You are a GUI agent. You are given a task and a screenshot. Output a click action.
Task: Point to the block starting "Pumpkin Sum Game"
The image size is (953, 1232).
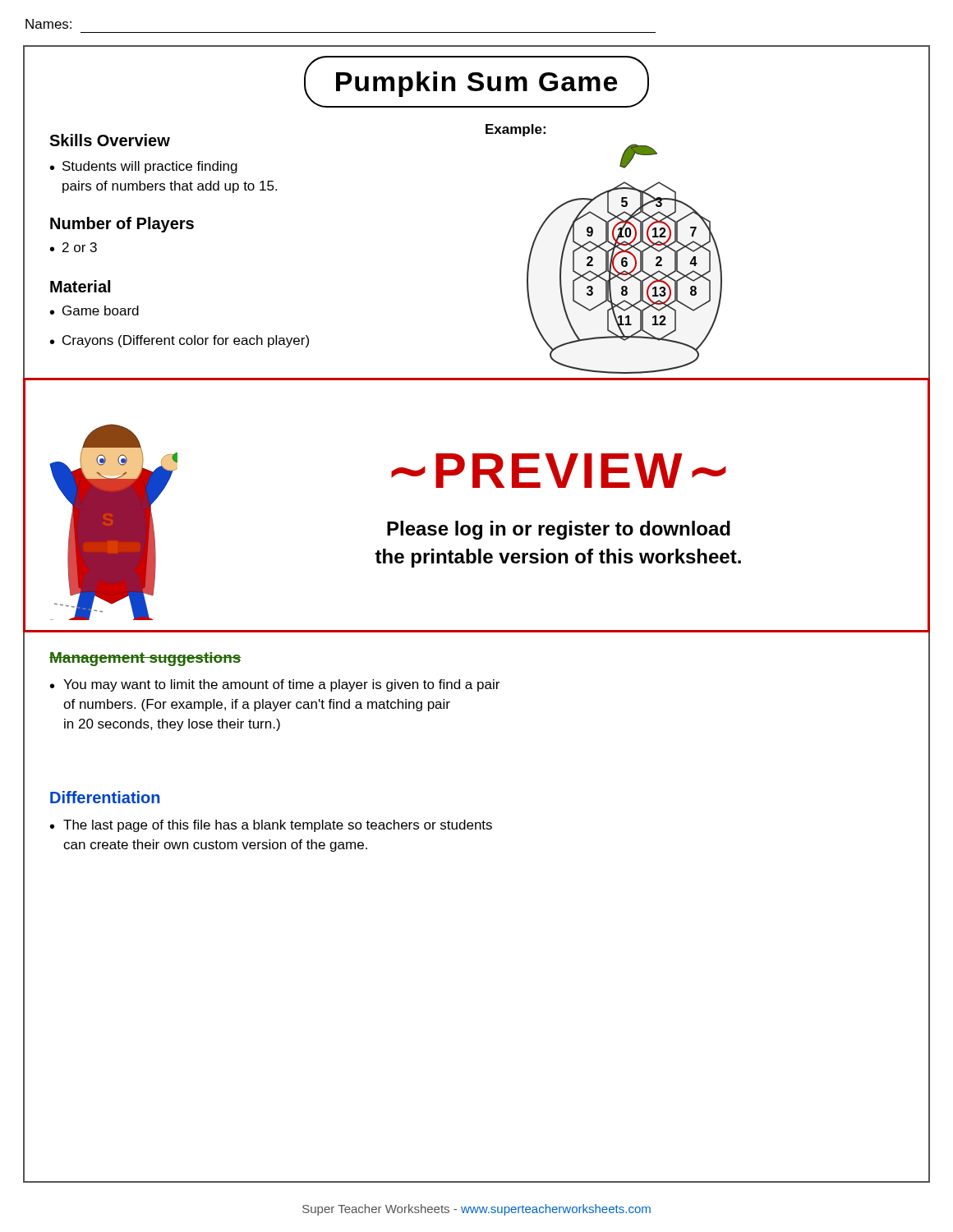(476, 81)
